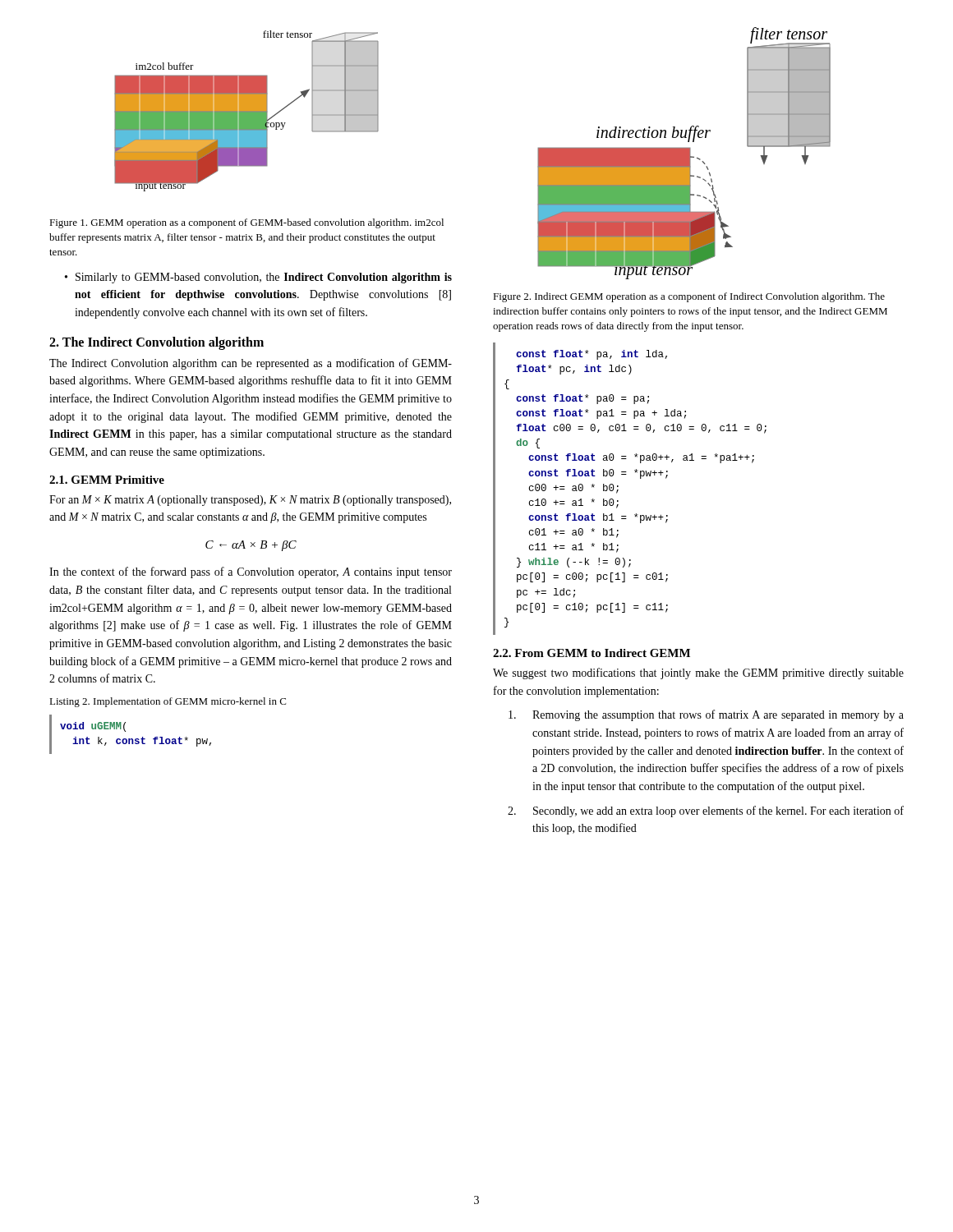Find the block starting "• Similarly to"

[x=258, y=295]
